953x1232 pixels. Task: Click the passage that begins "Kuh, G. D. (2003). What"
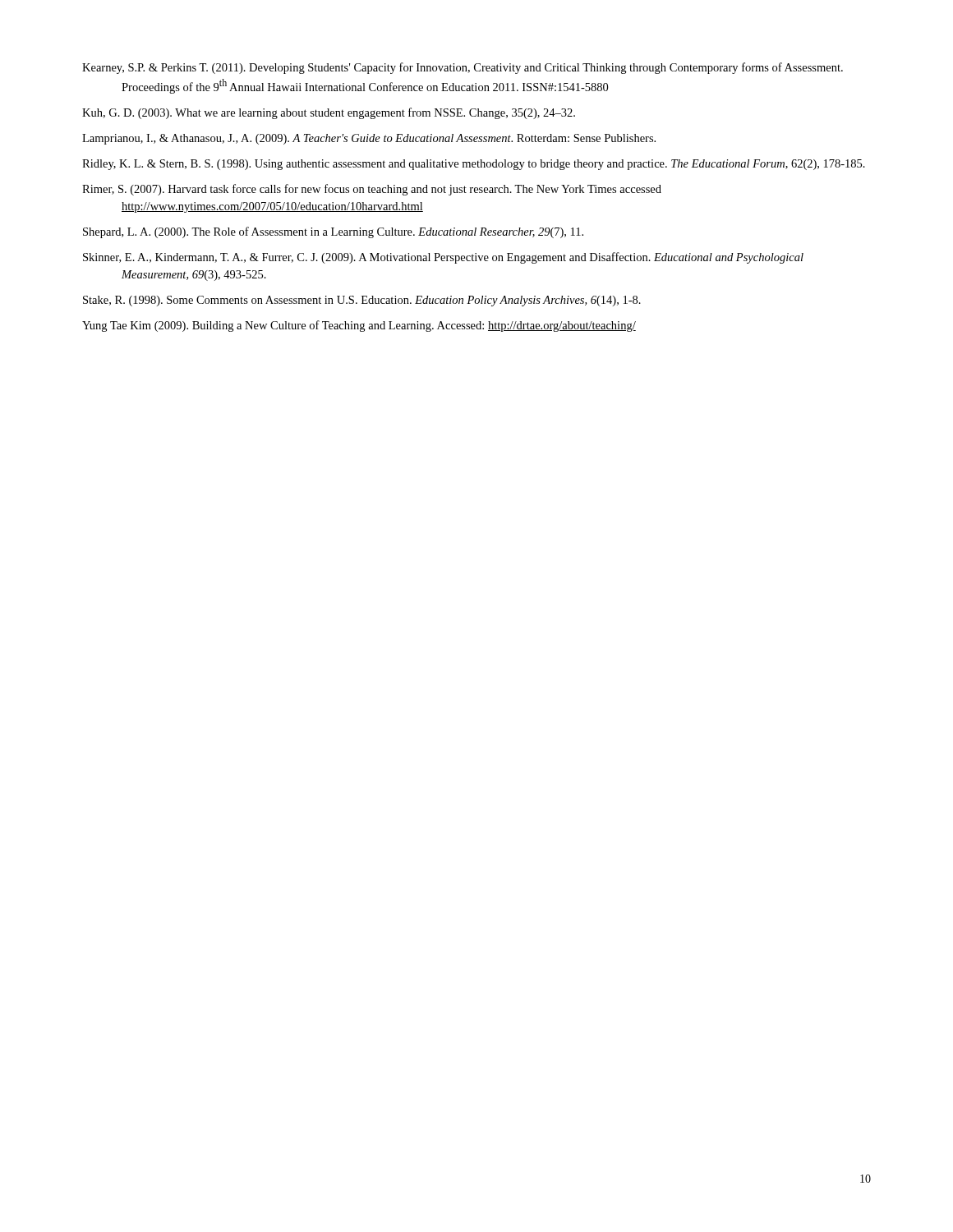coord(329,112)
